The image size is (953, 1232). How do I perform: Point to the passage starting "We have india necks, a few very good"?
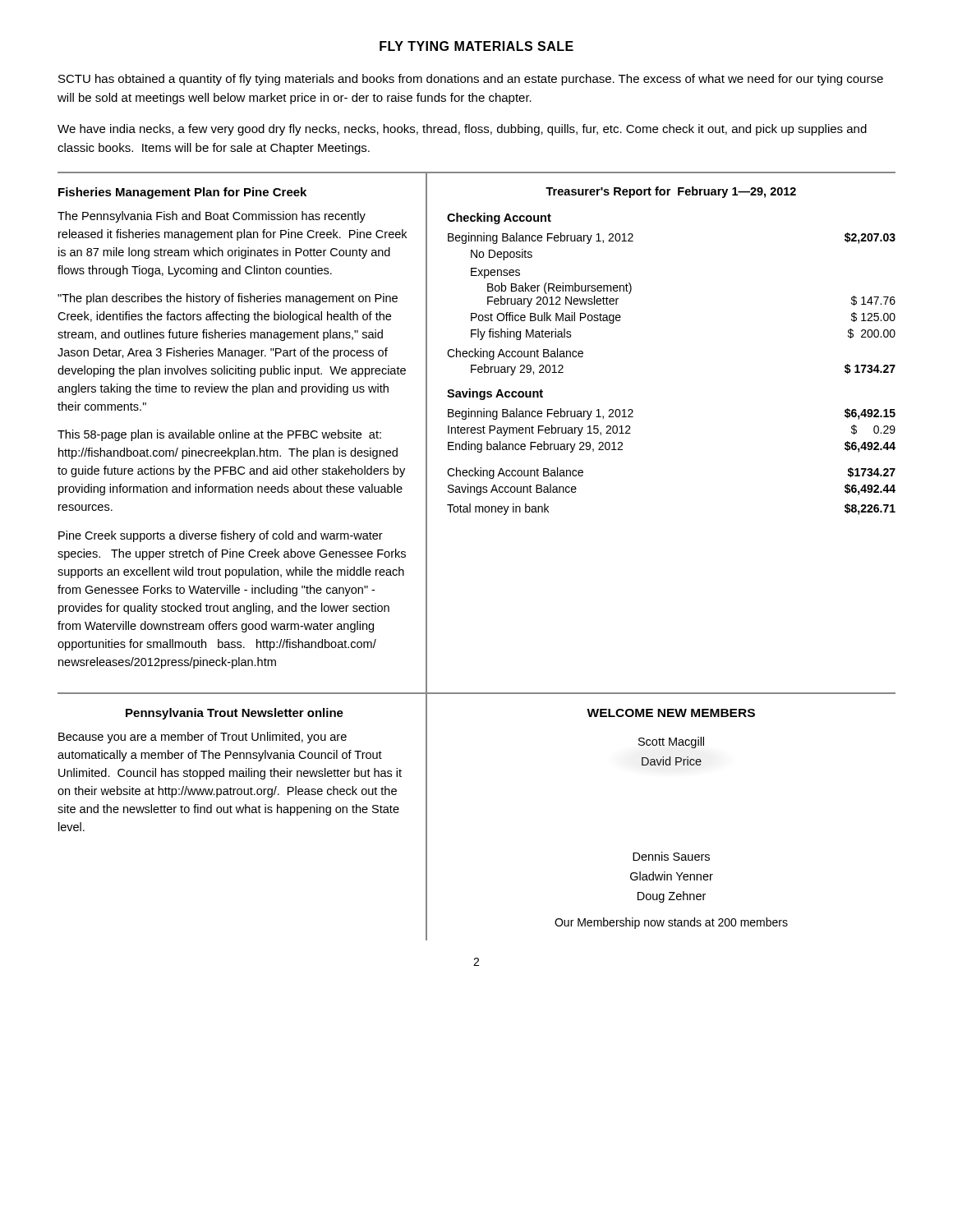pyautogui.click(x=462, y=138)
